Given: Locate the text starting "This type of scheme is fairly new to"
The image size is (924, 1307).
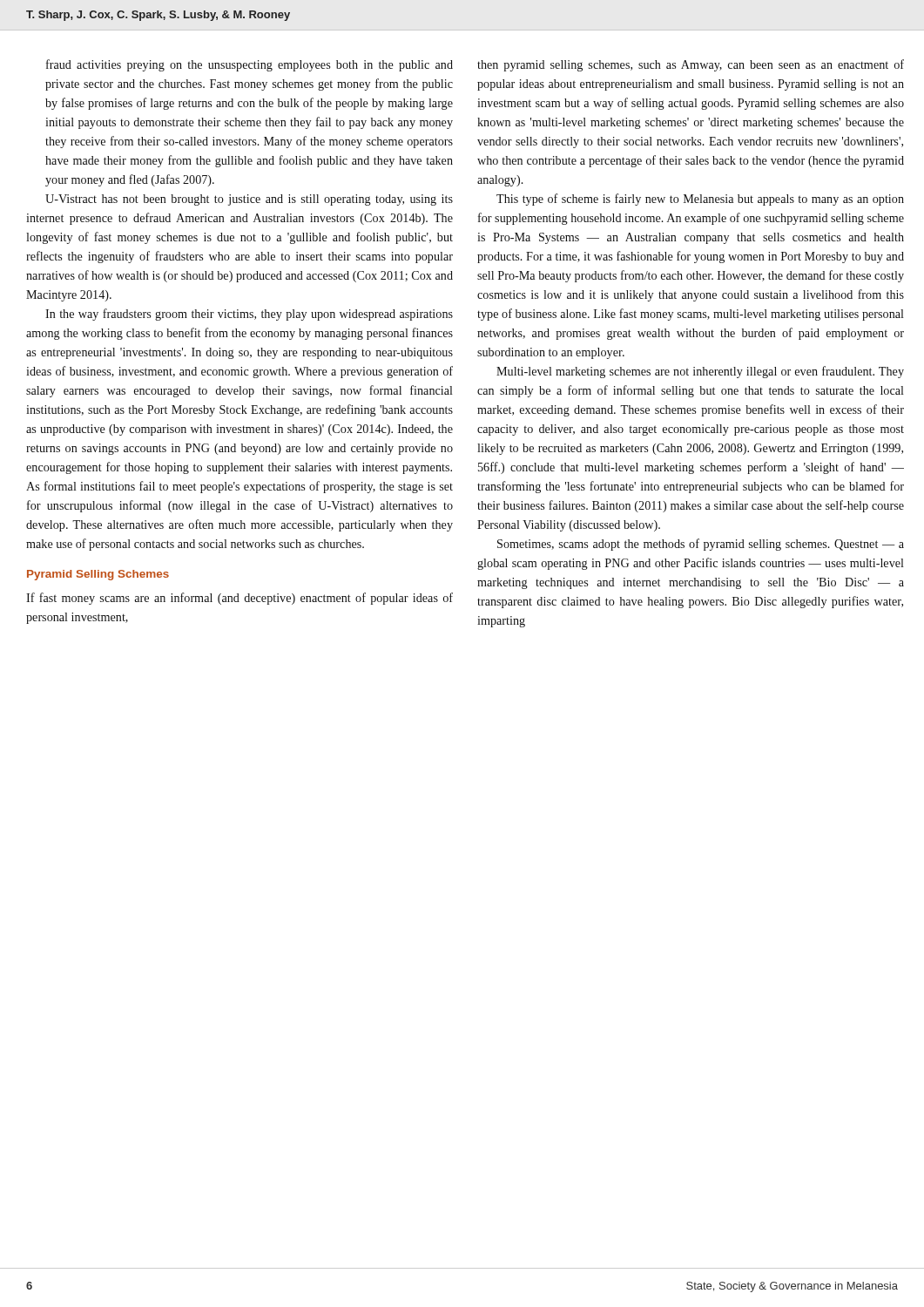Looking at the screenshot, I should tap(691, 276).
